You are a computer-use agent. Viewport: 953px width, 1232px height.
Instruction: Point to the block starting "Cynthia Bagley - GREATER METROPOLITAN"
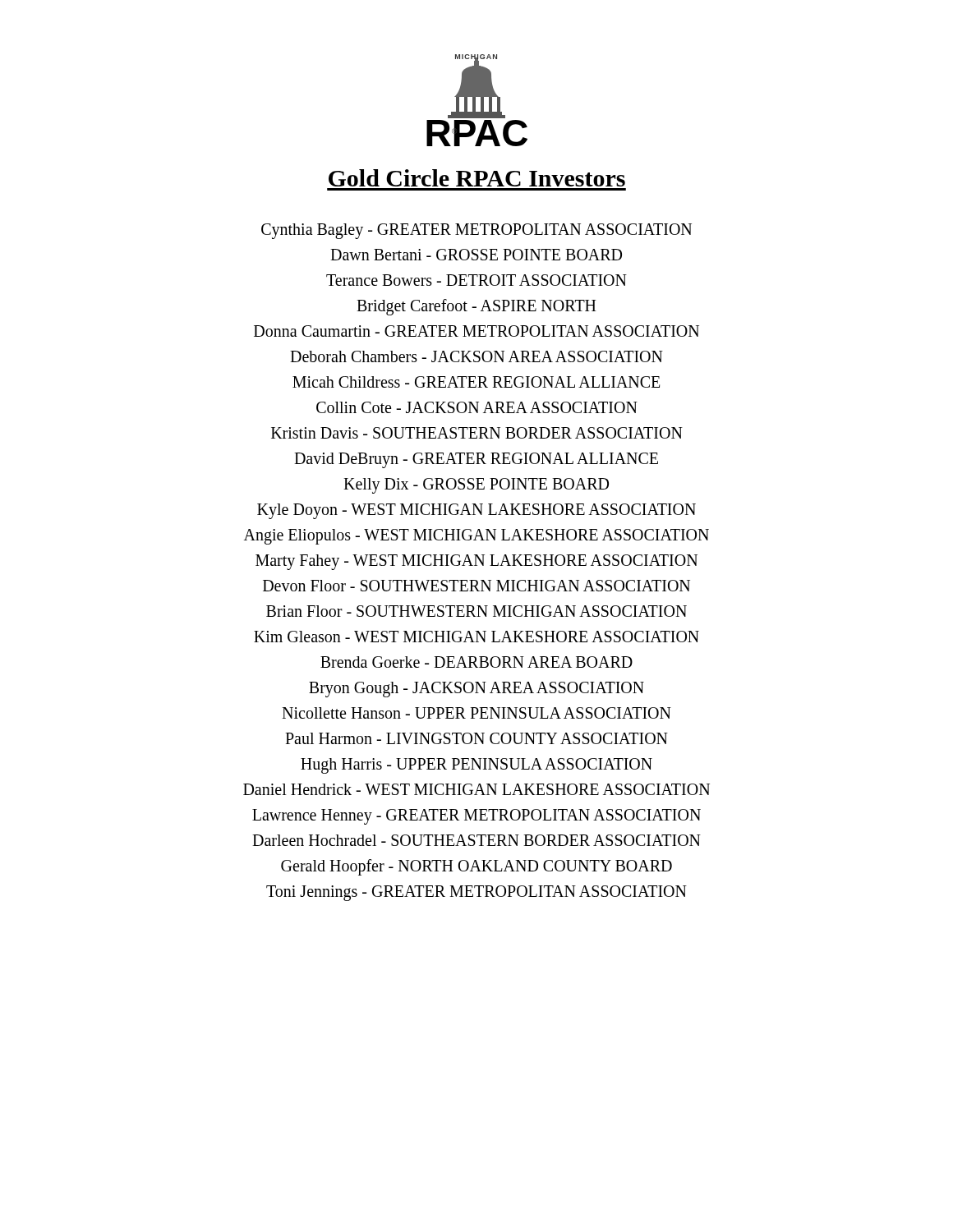476,229
